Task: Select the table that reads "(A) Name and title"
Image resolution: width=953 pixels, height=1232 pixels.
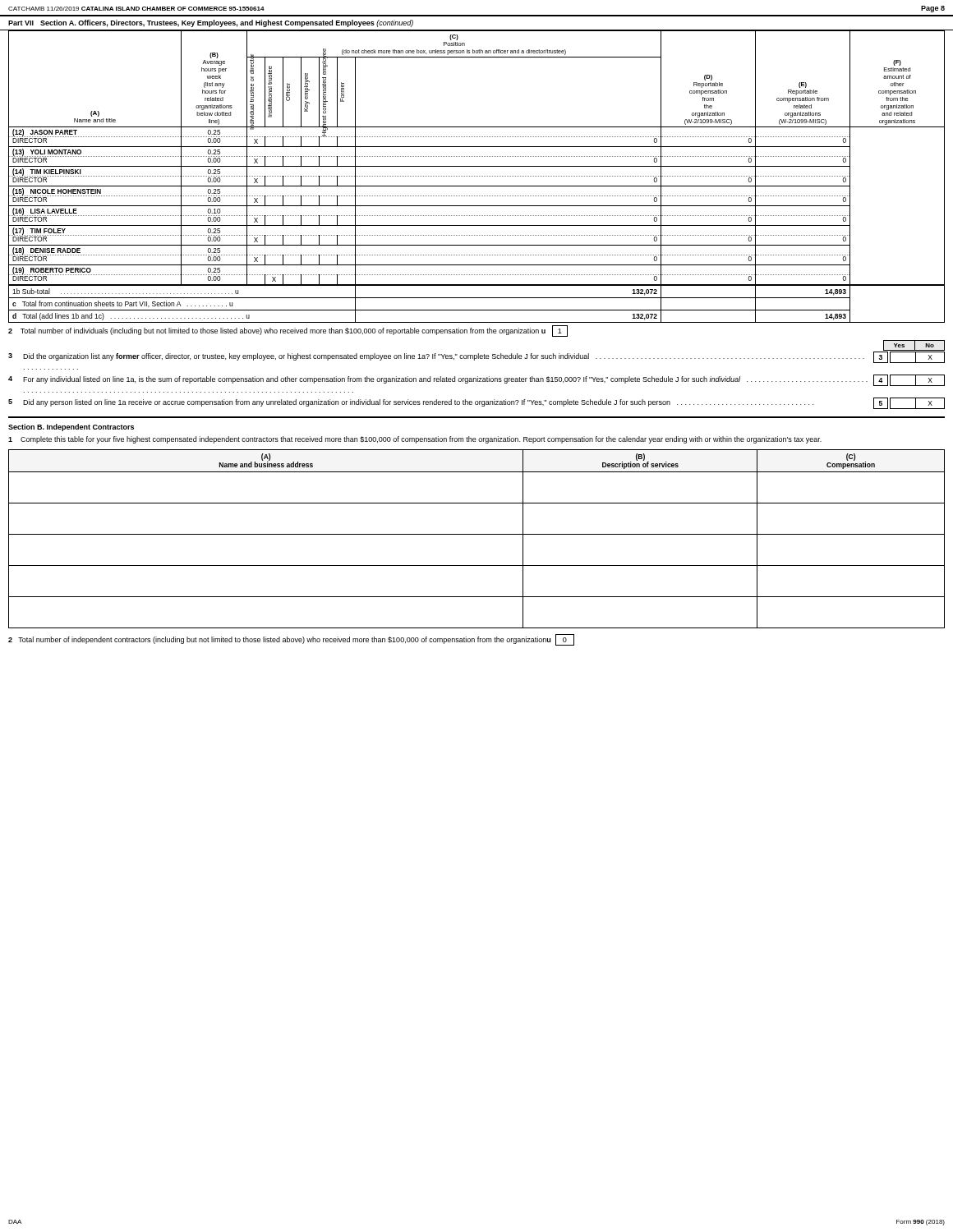Action: [476, 177]
